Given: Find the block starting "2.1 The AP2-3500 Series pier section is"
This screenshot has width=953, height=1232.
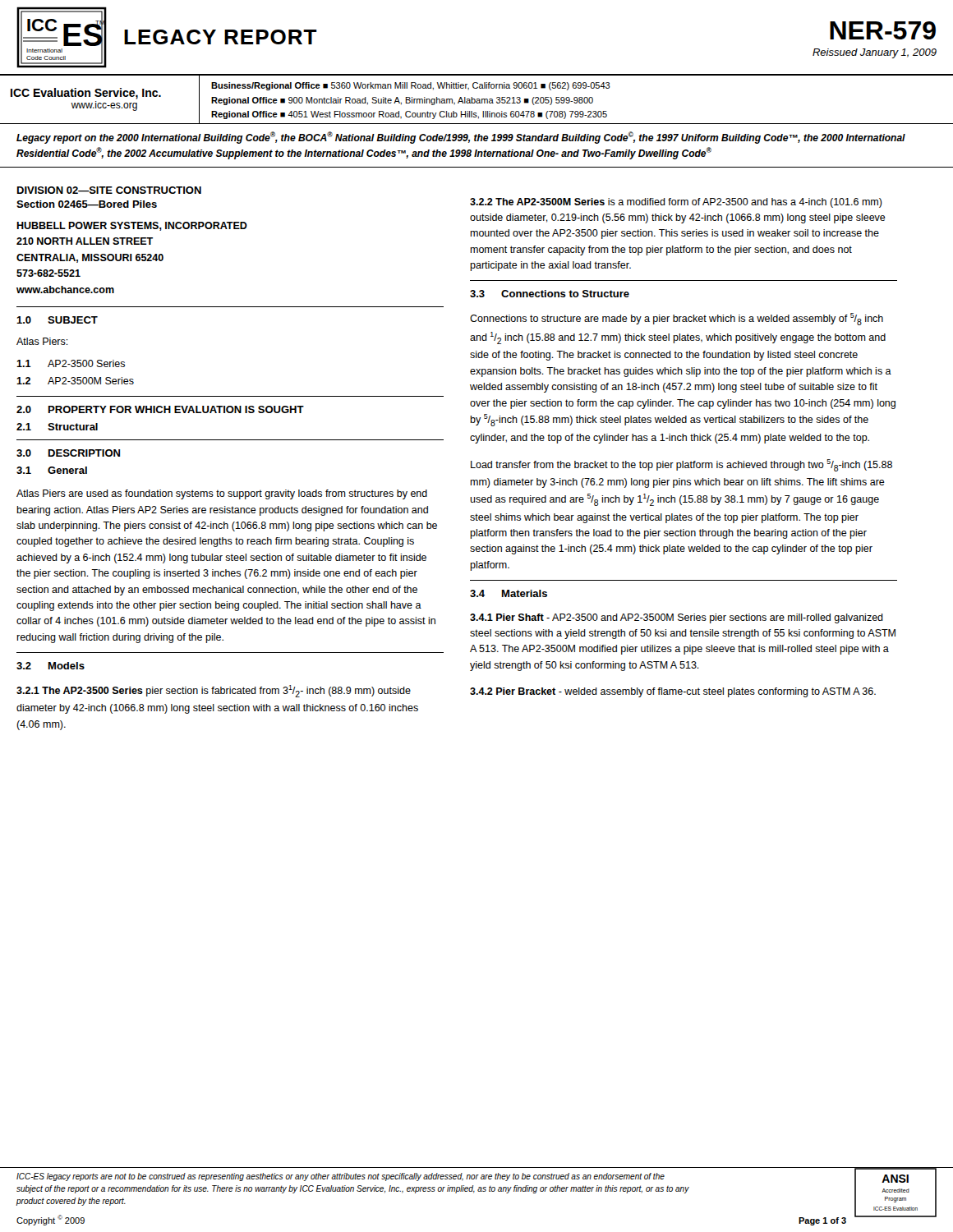Looking at the screenshot, I should 230,707.
